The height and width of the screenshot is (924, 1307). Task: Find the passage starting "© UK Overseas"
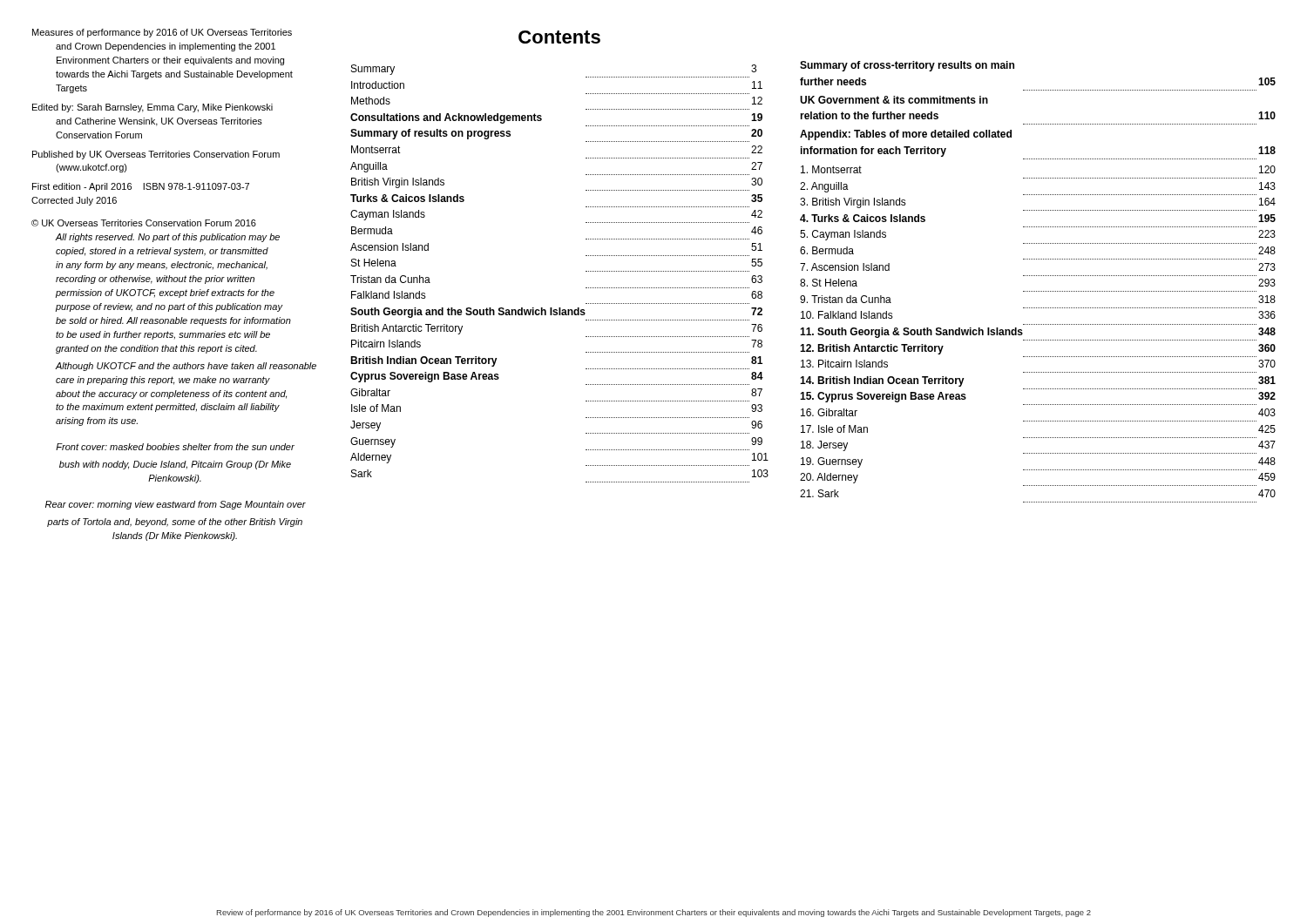[175, 323]
